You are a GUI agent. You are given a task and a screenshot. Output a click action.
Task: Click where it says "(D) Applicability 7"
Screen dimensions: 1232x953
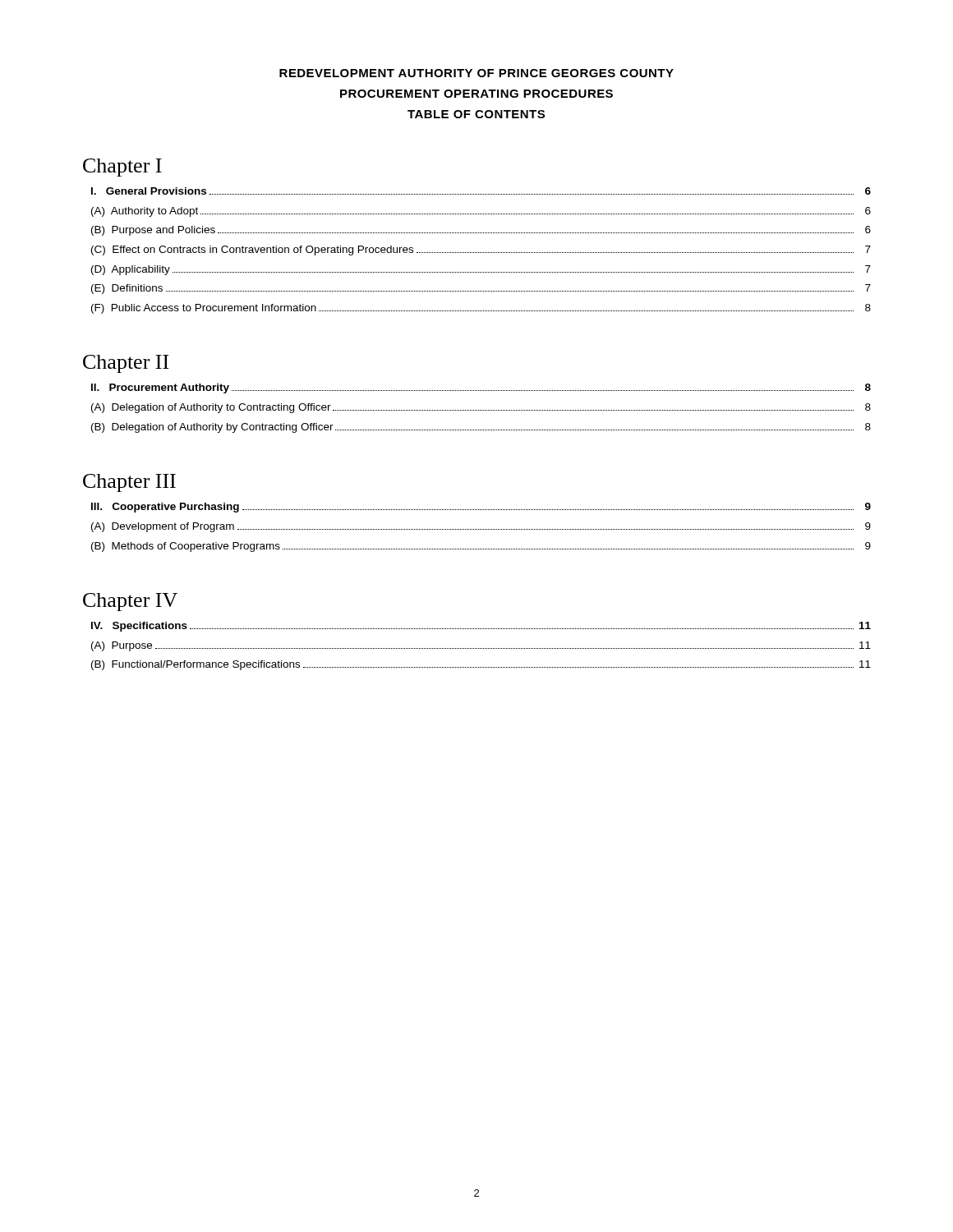pos(481,269)
